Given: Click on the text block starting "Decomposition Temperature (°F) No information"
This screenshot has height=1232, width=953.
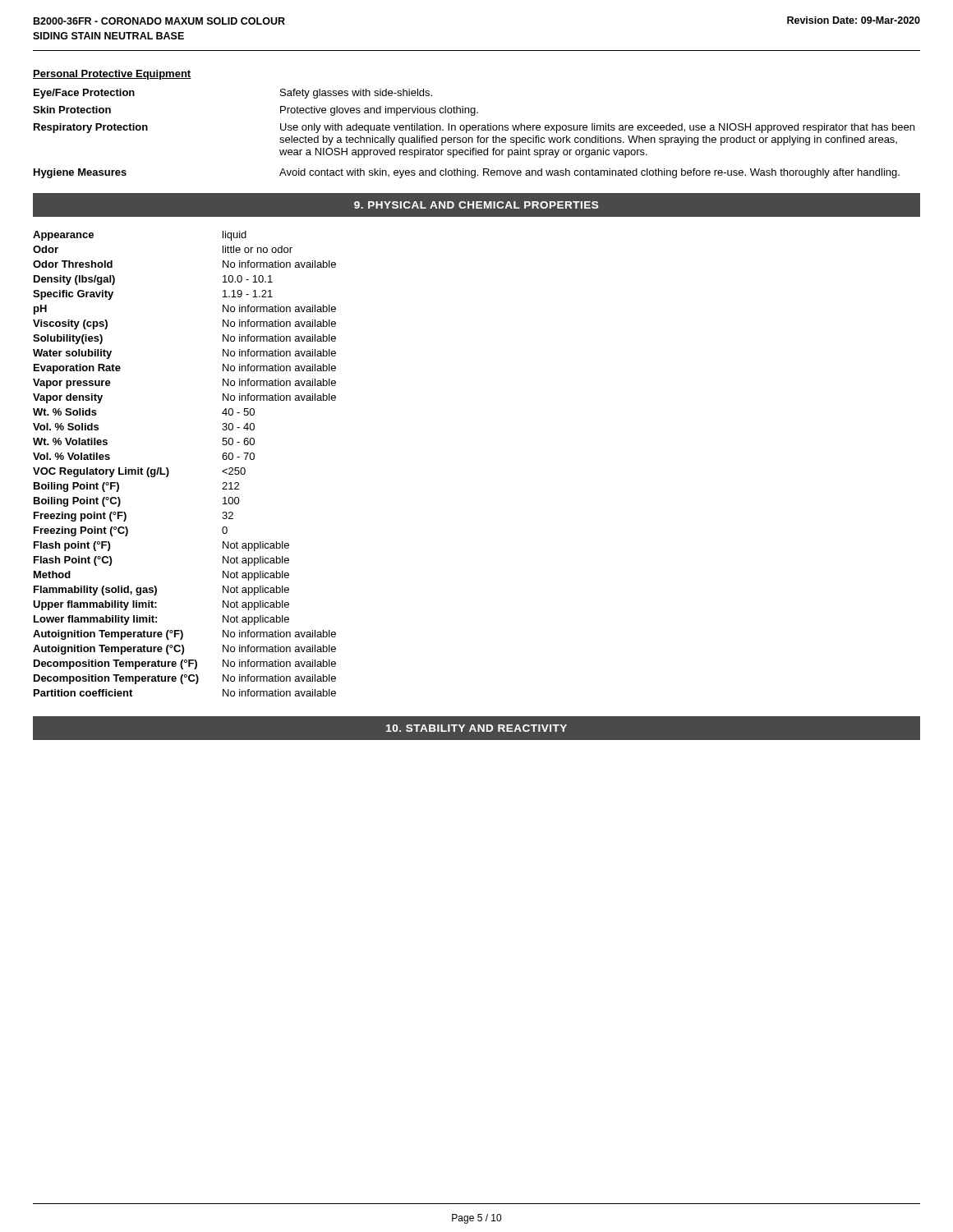Looking at the screenshot, I should click(x=251, y=663).
